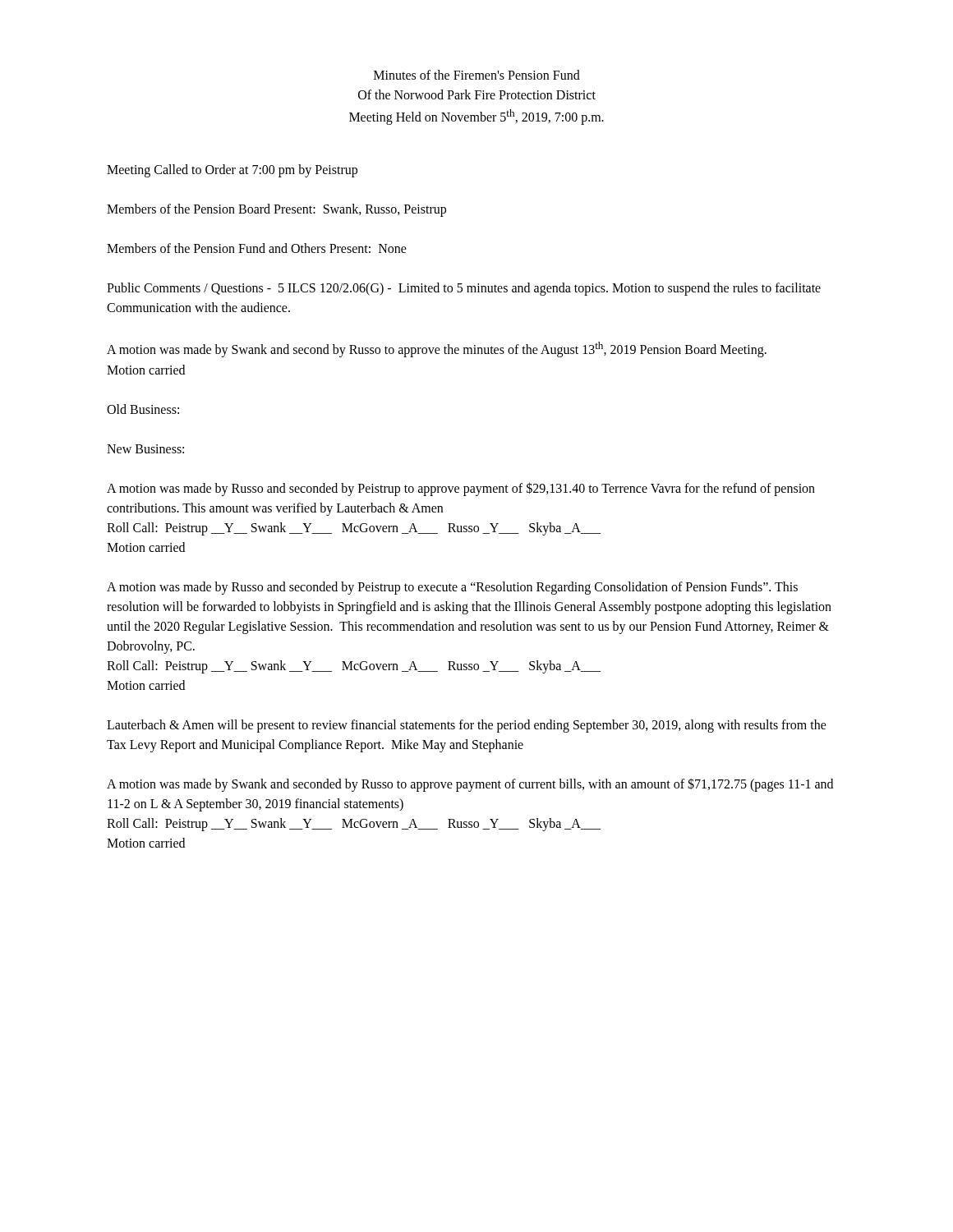The image size is (953, 1232).
Task: Point to the block beginning "Public Comments / Questions - 5"
Action: [x=464, y=298]
